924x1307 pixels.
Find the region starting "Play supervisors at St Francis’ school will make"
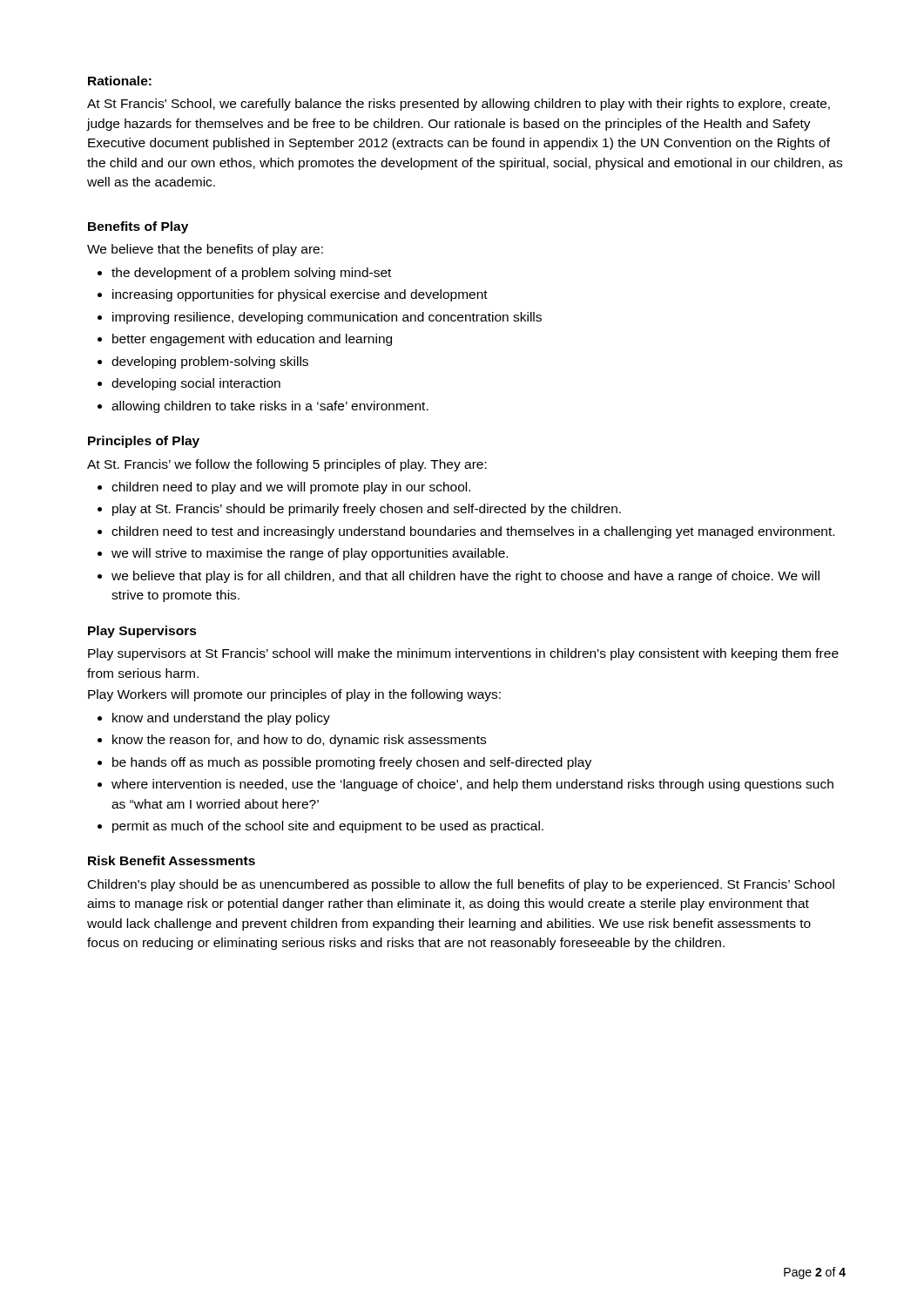(x=463, y=663)
